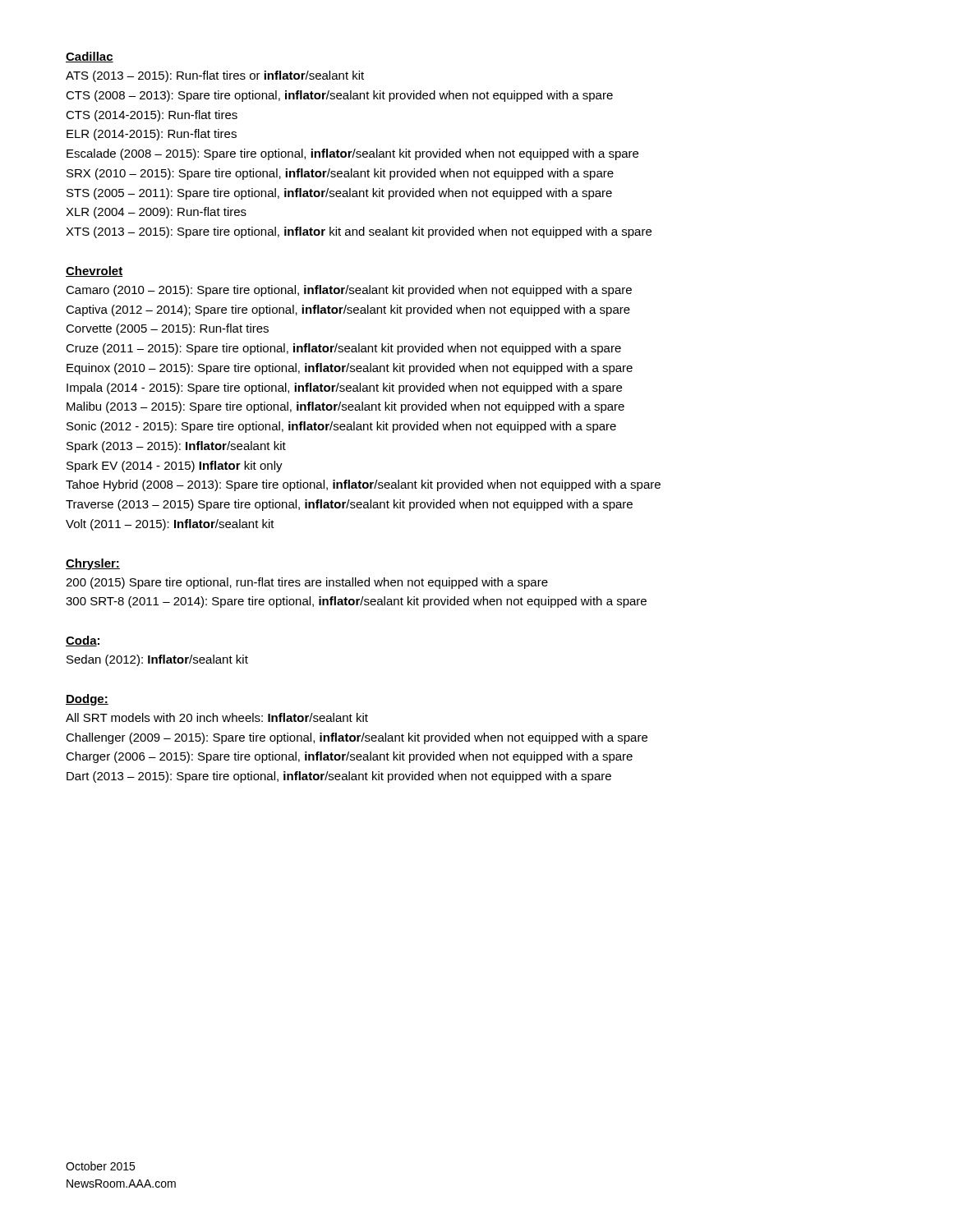Click on the list item that reads "CTS (2014-2015): Run-flat tires"
The height and width of the screenshot is (1232, 953).
pyautogui.click(x=152, y=114)
